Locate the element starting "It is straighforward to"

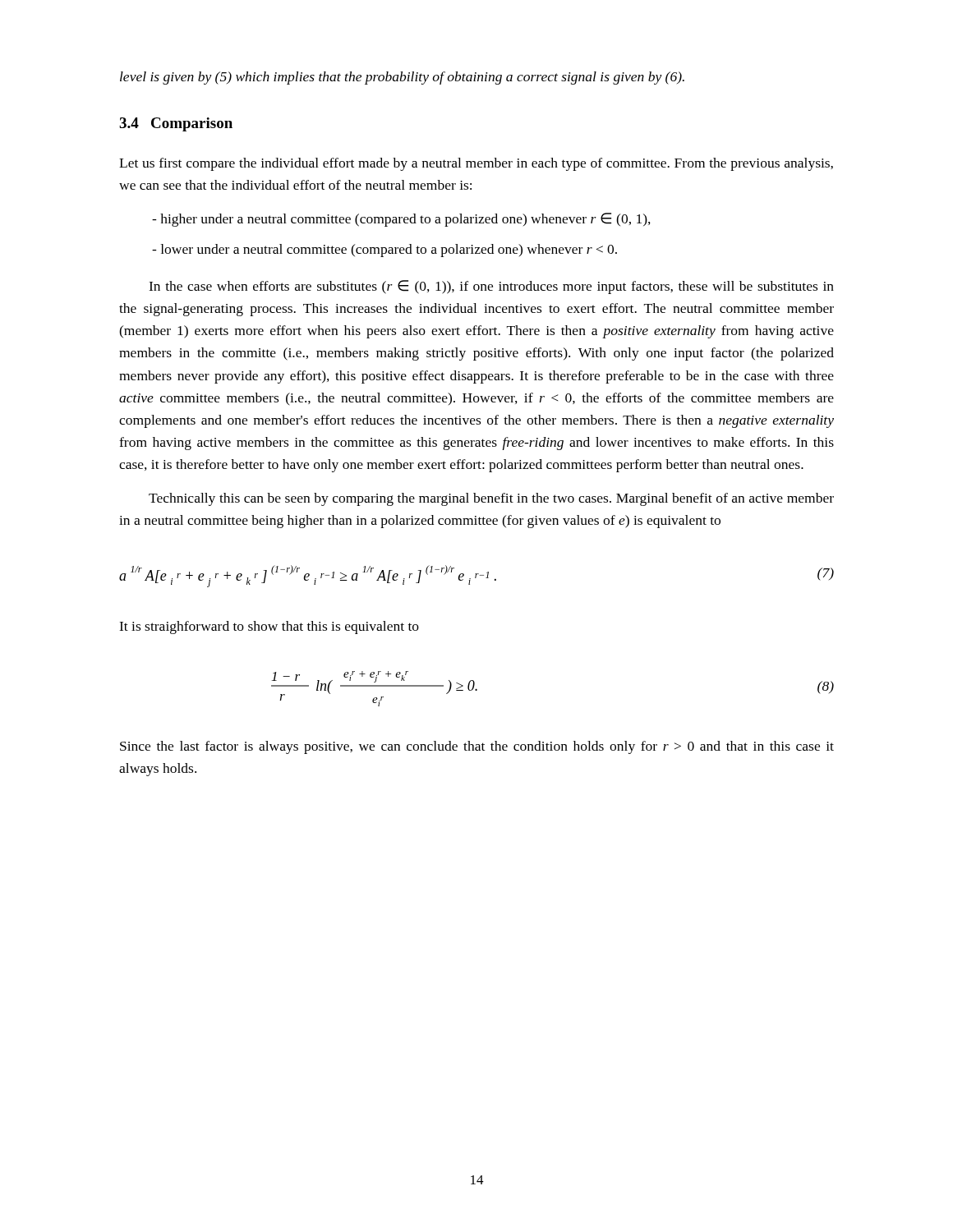click(x=269, y=626)
